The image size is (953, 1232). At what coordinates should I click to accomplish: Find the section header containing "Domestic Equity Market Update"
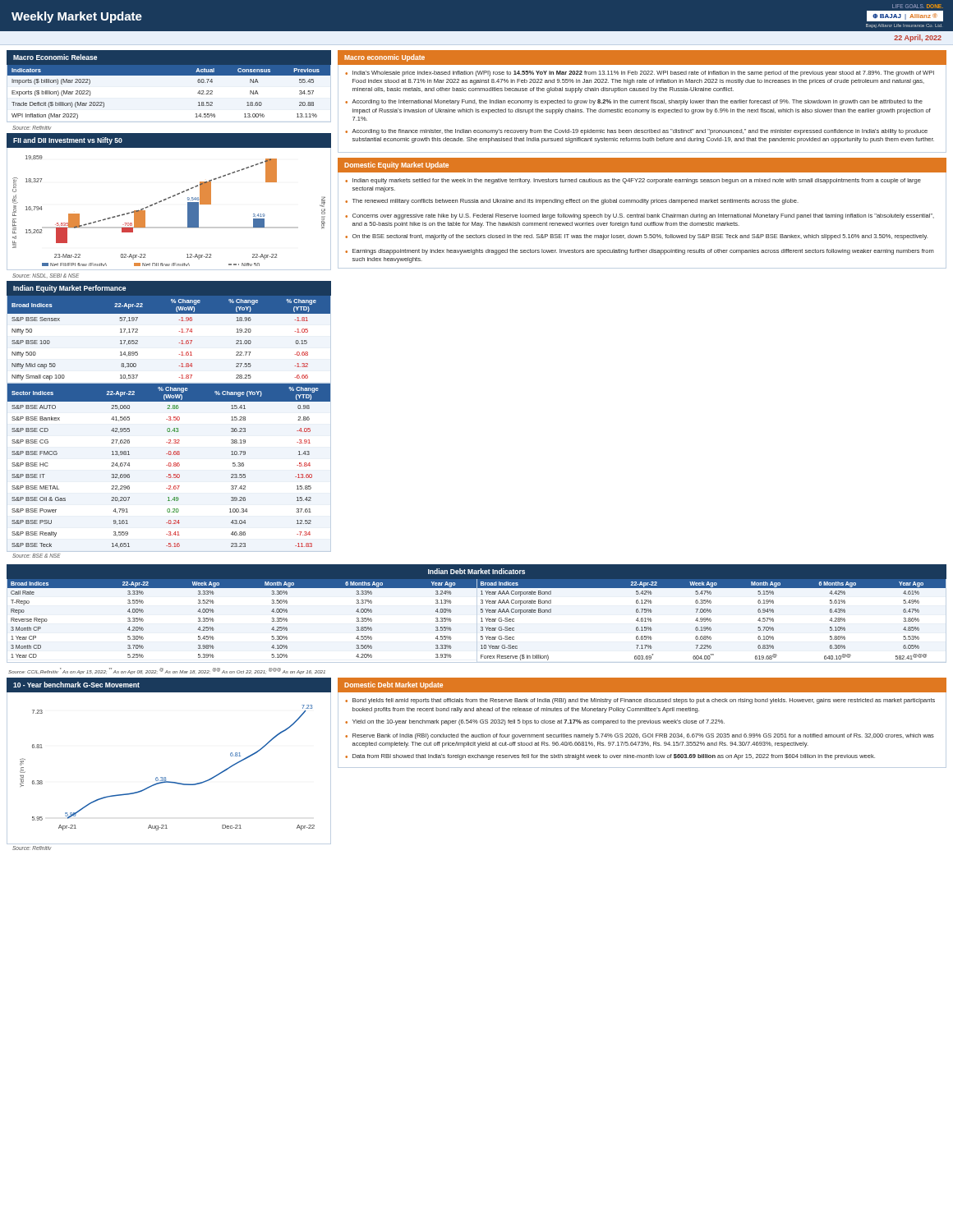[x=397, y=165]
